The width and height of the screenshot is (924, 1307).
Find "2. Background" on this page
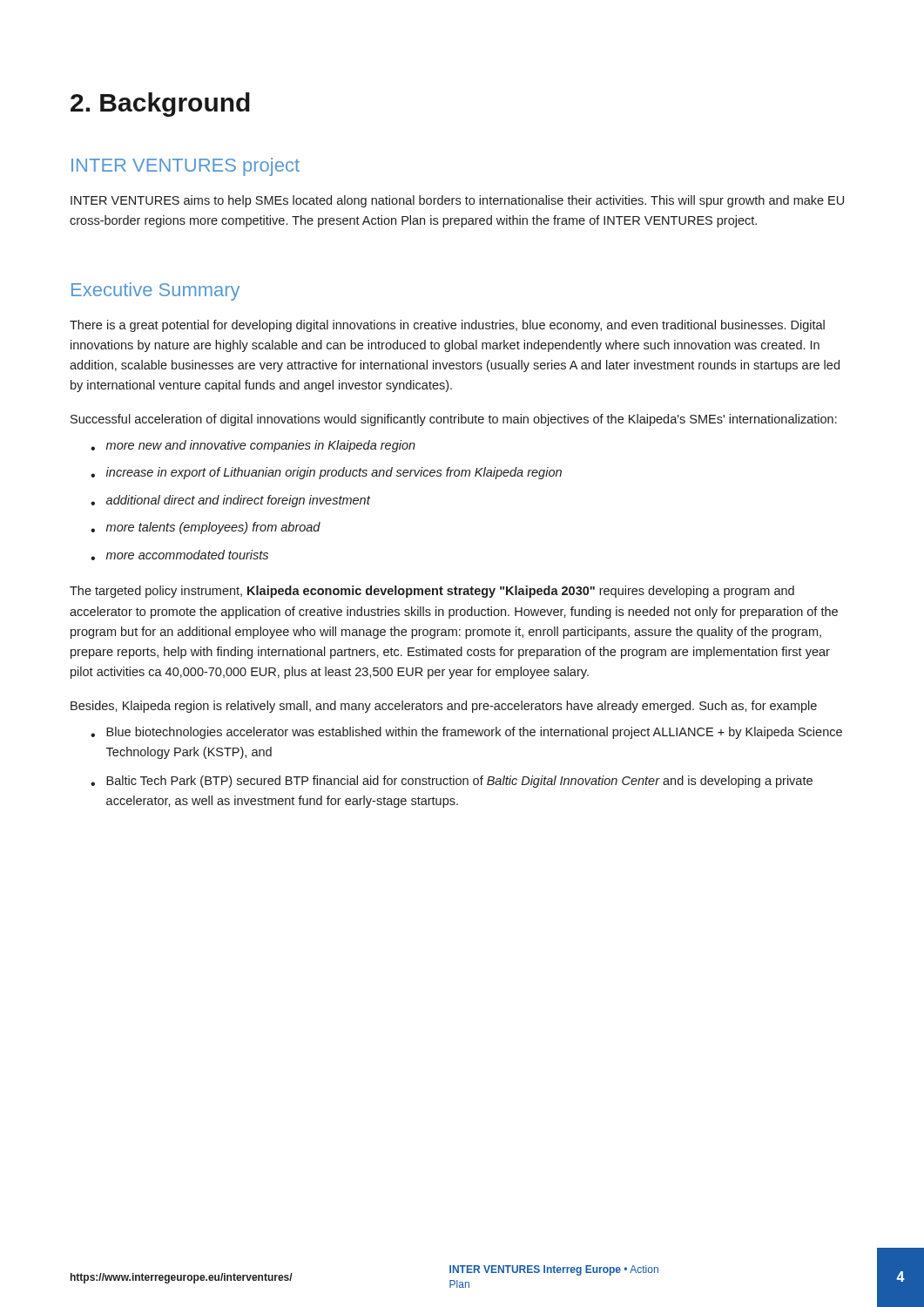tap(160, 105)
